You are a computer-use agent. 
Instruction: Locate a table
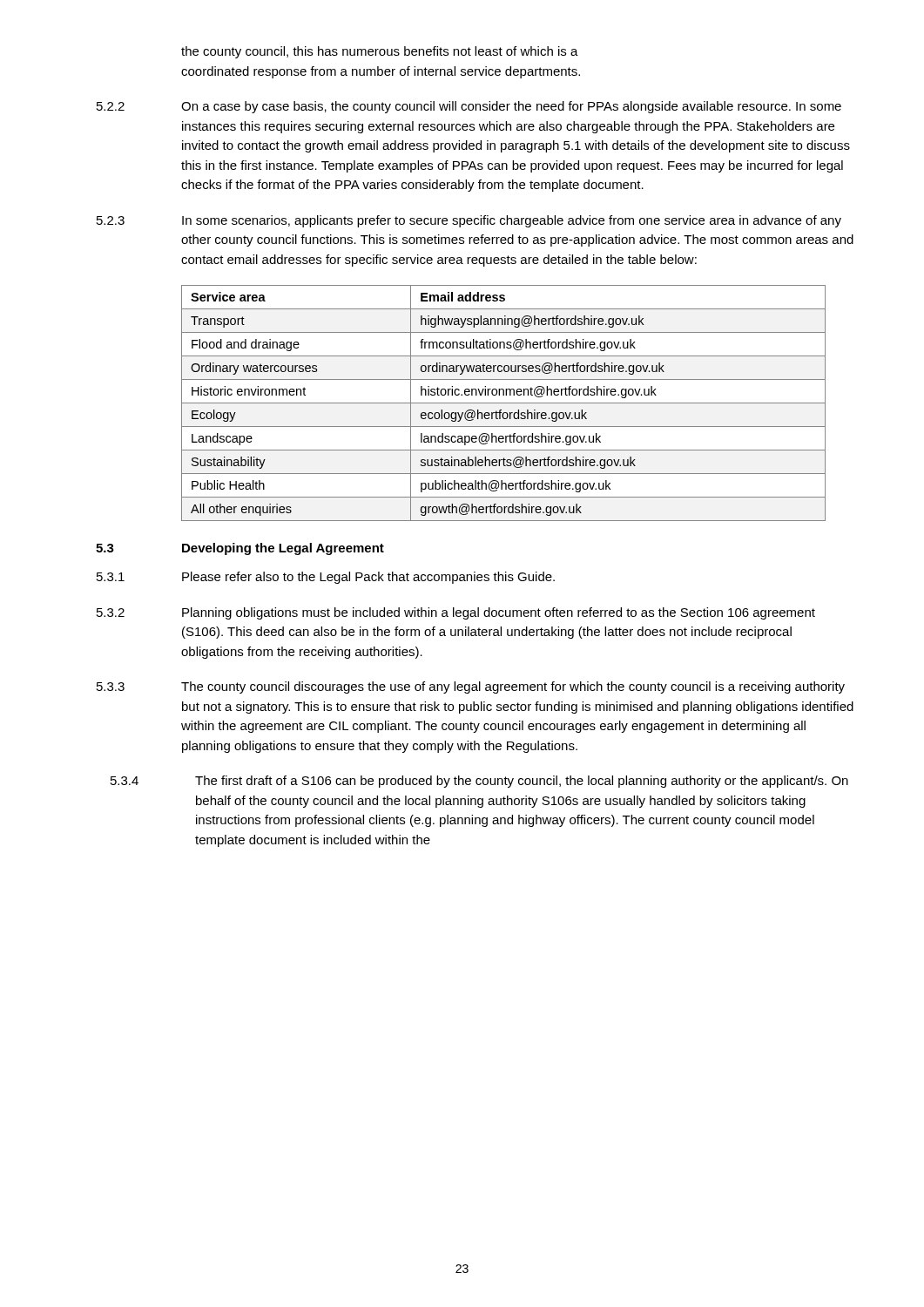(x=475, y=403)
